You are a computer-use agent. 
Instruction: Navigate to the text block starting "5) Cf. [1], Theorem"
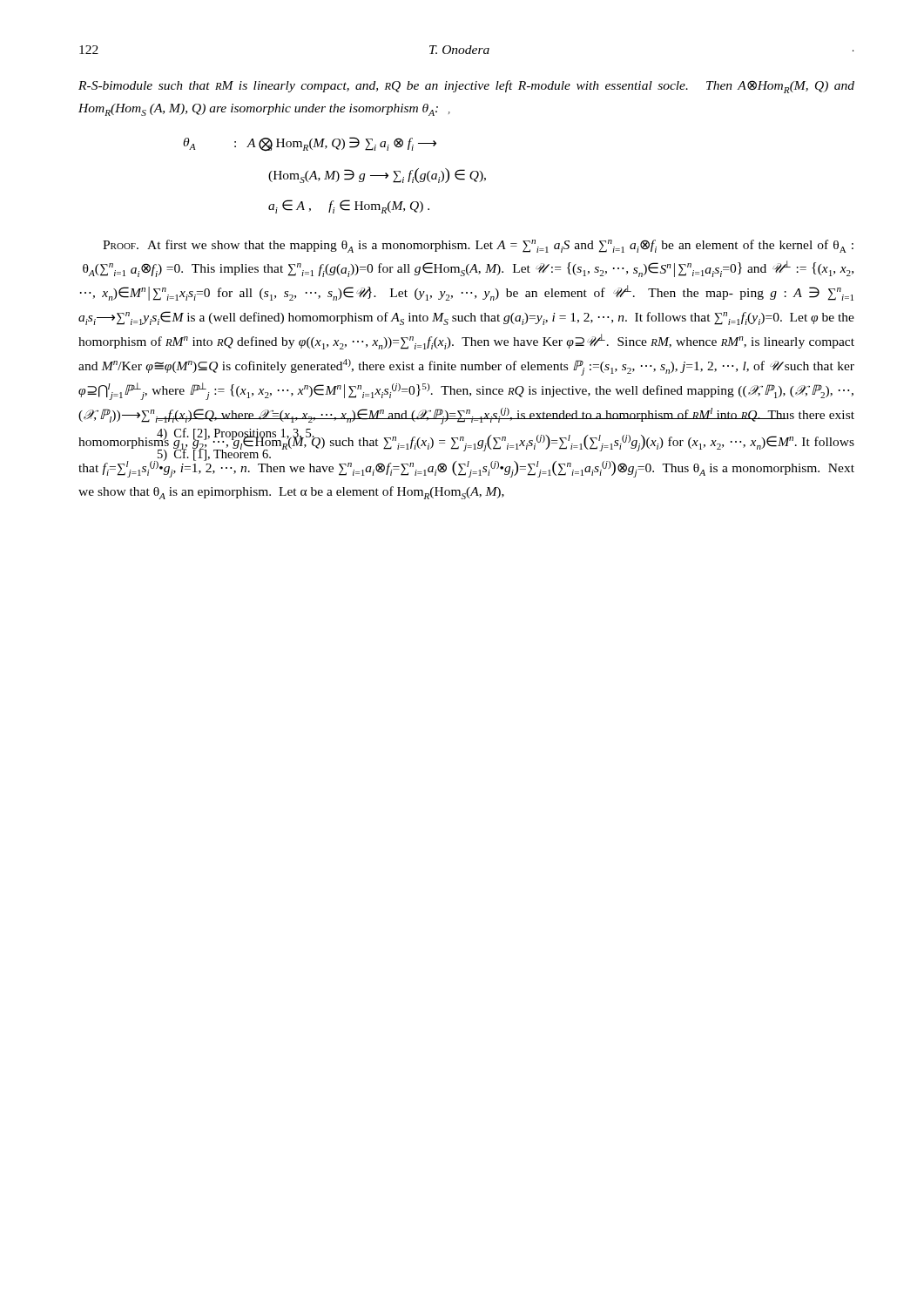pos(214,454)
